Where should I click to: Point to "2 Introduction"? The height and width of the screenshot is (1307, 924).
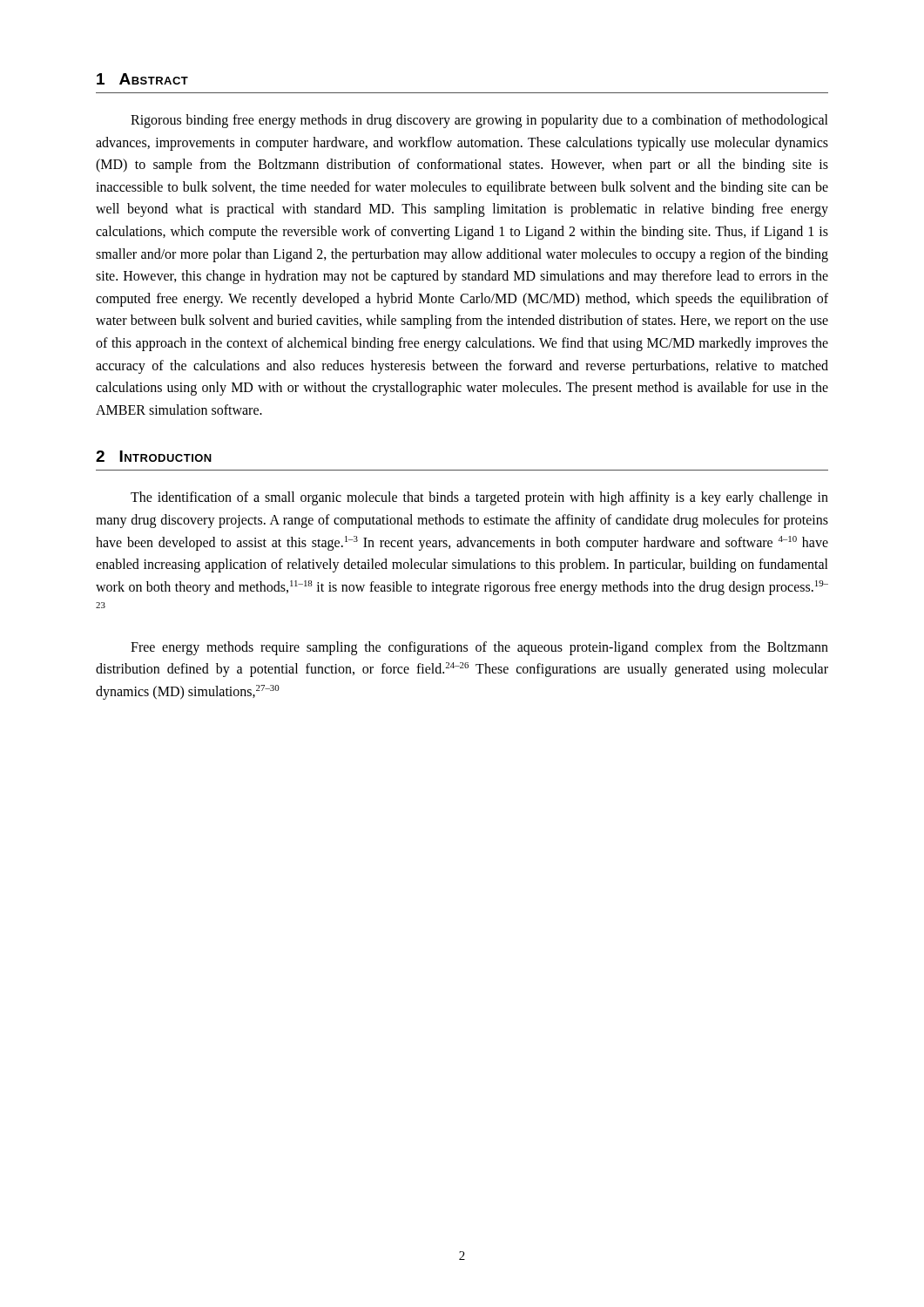click(x=462, y=459)
